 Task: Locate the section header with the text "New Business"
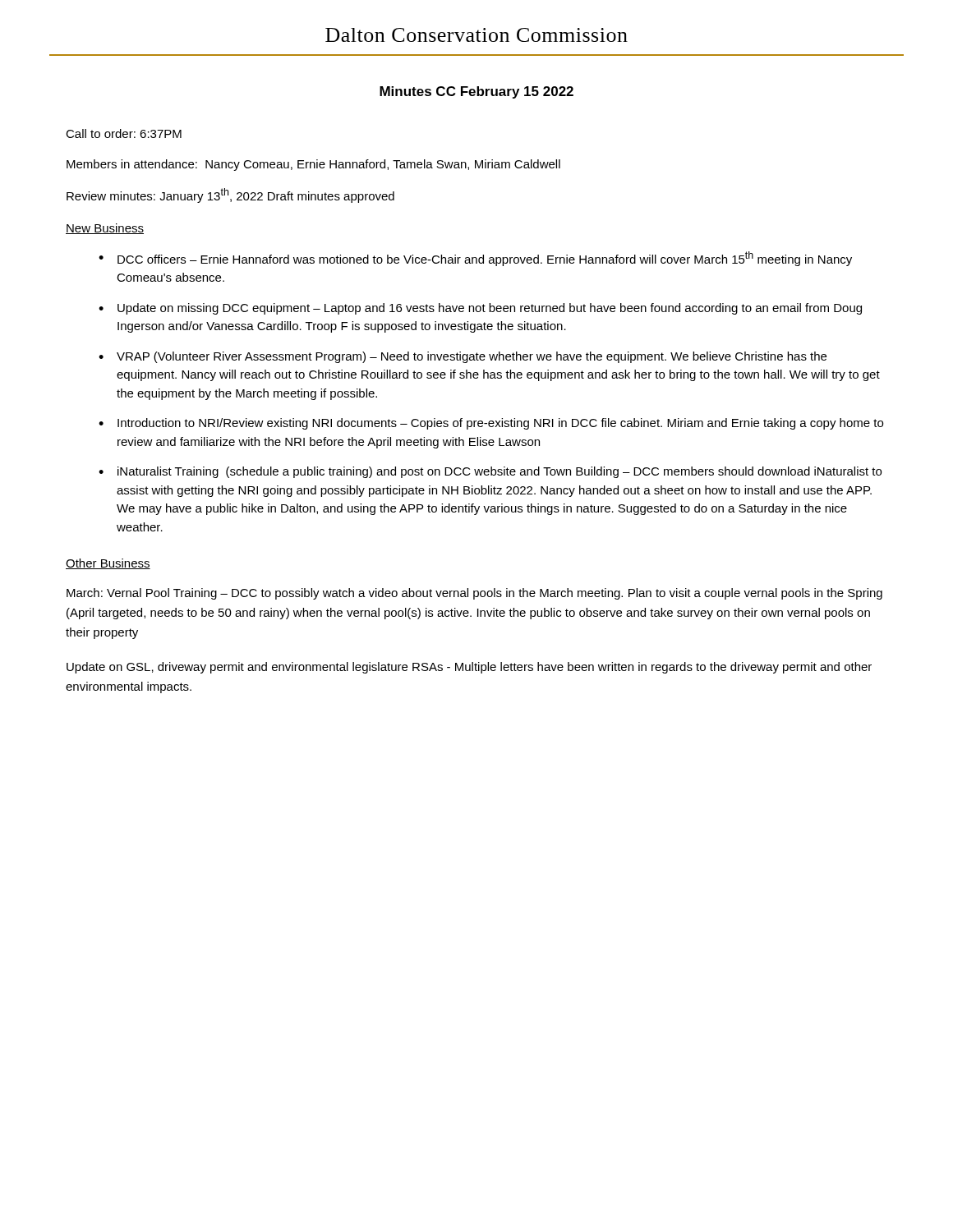point(105,227)
